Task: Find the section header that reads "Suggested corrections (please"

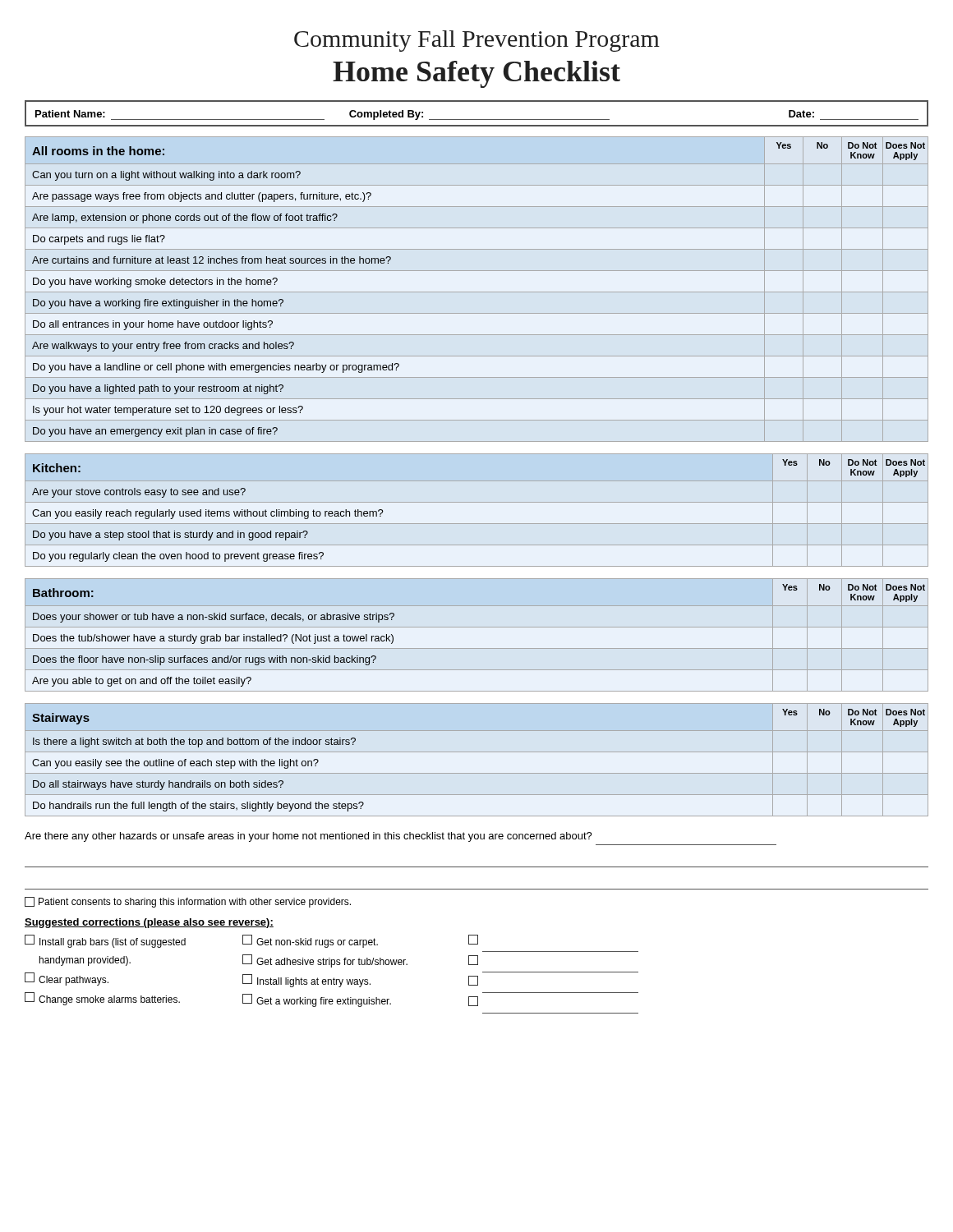Action: click(149, 922)
